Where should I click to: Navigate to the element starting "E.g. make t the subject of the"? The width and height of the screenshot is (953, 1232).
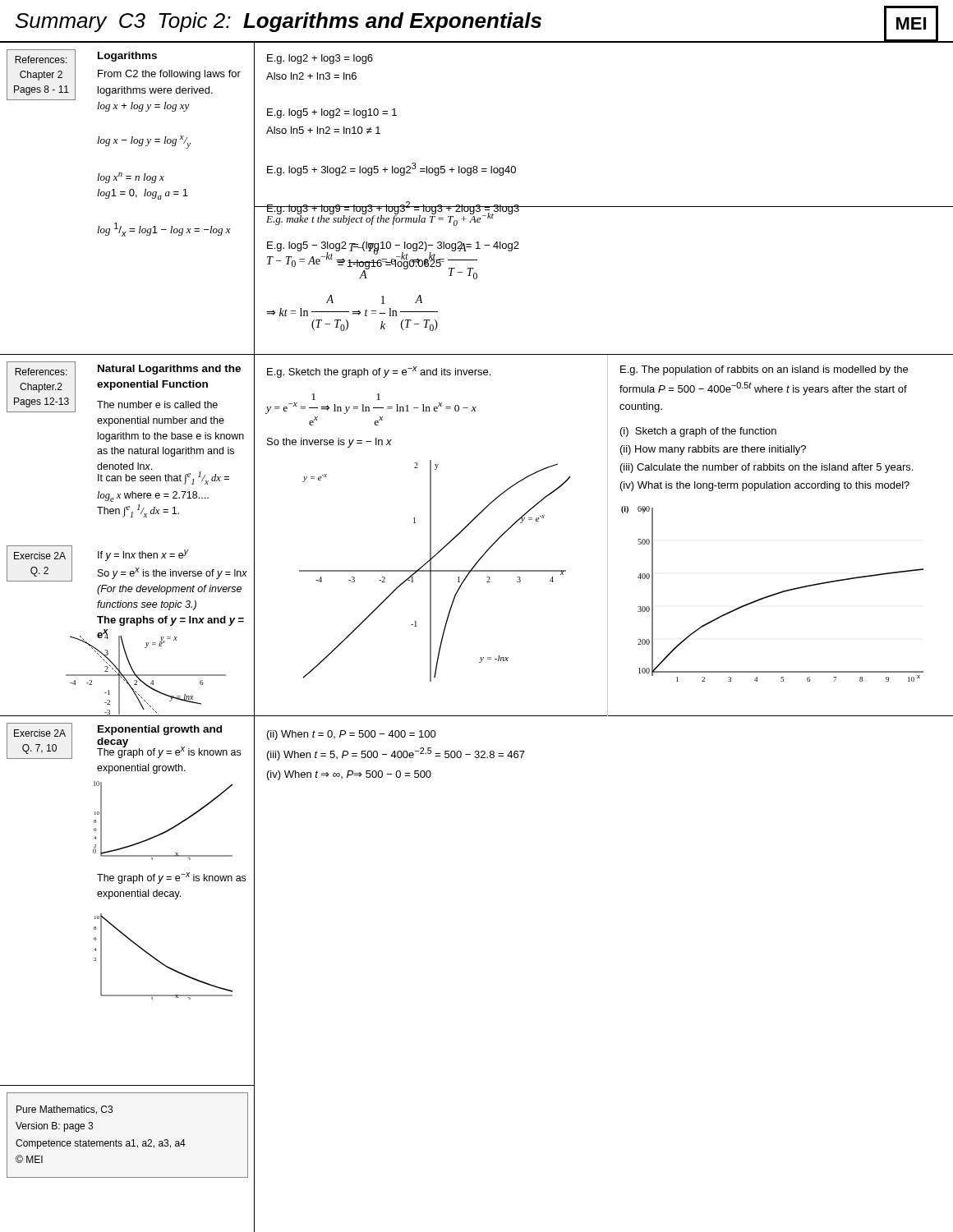(x=380, y=219)
